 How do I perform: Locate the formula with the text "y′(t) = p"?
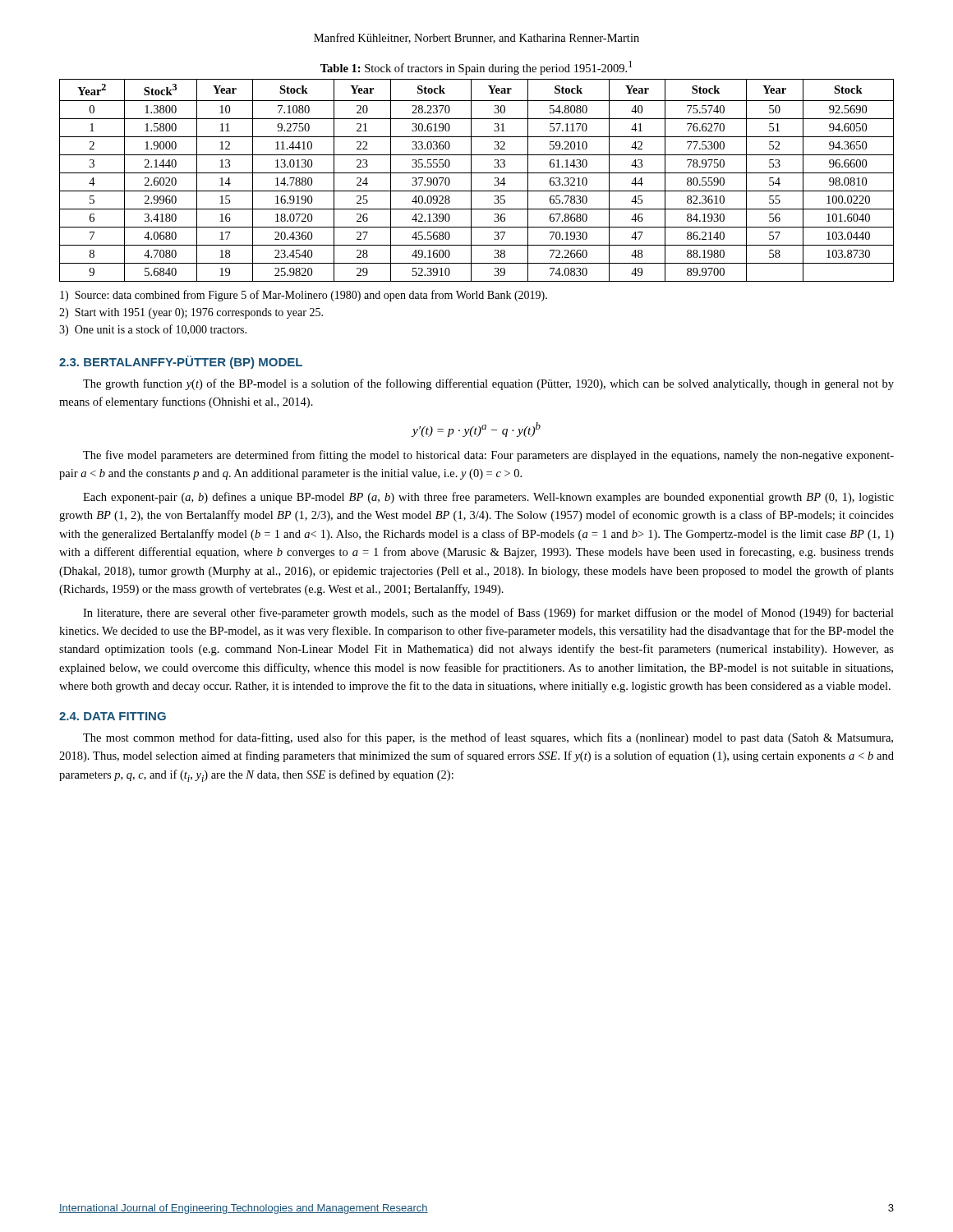(476, 428)
